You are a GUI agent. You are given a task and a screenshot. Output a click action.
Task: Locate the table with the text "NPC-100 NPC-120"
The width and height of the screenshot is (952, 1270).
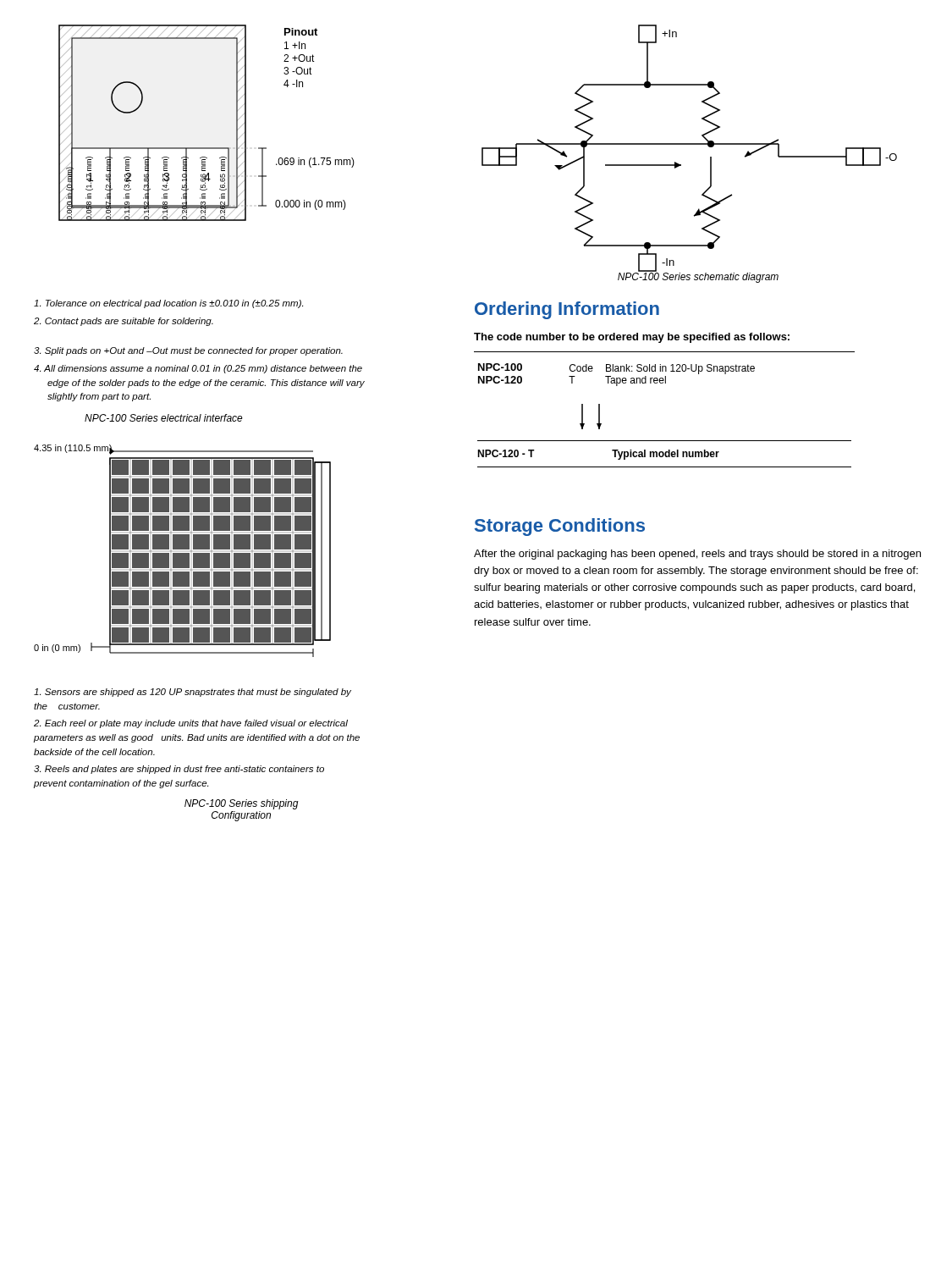click(x=664, y=412)
